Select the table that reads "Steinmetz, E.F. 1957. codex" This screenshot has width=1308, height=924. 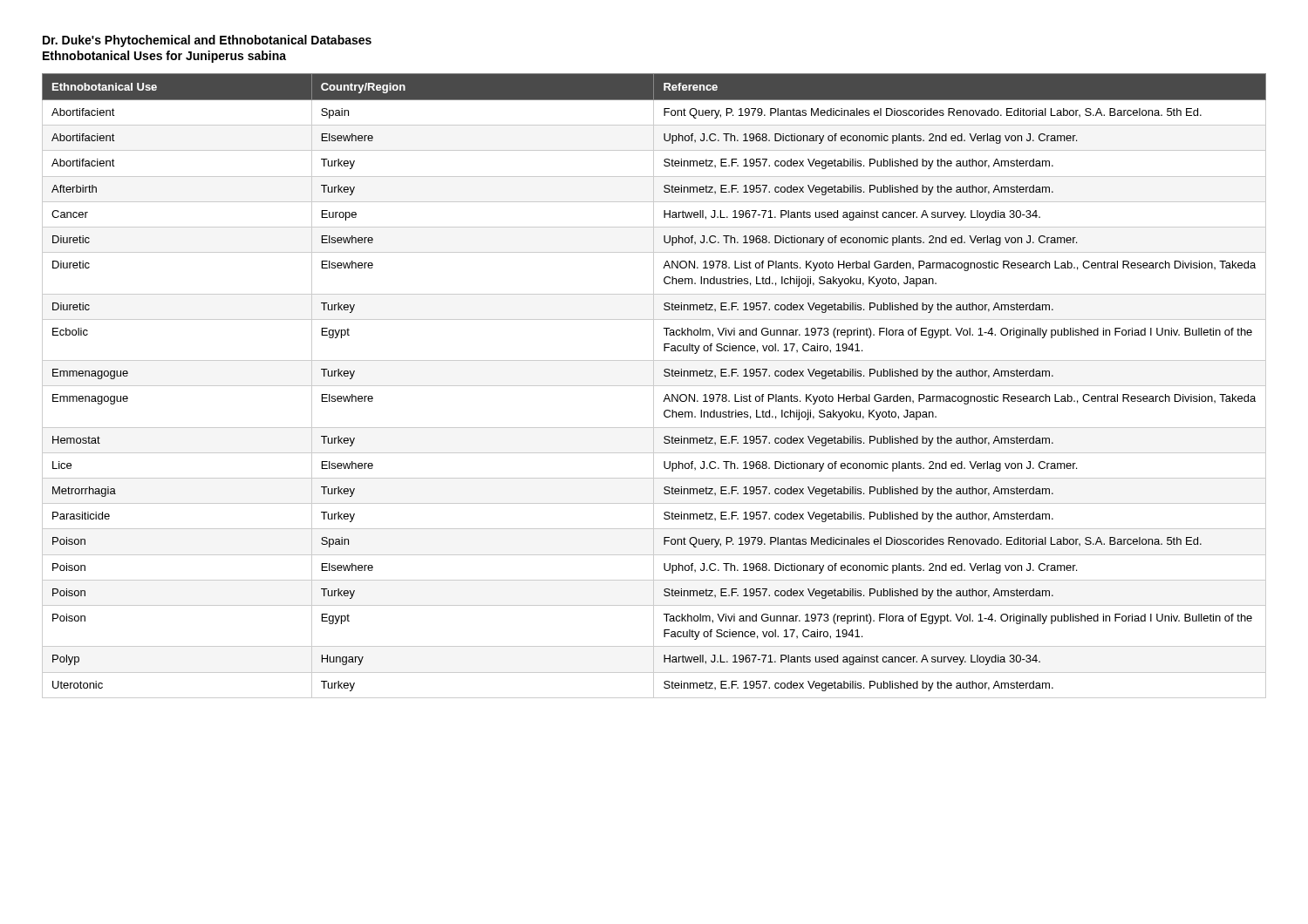(x=654, y=386)
